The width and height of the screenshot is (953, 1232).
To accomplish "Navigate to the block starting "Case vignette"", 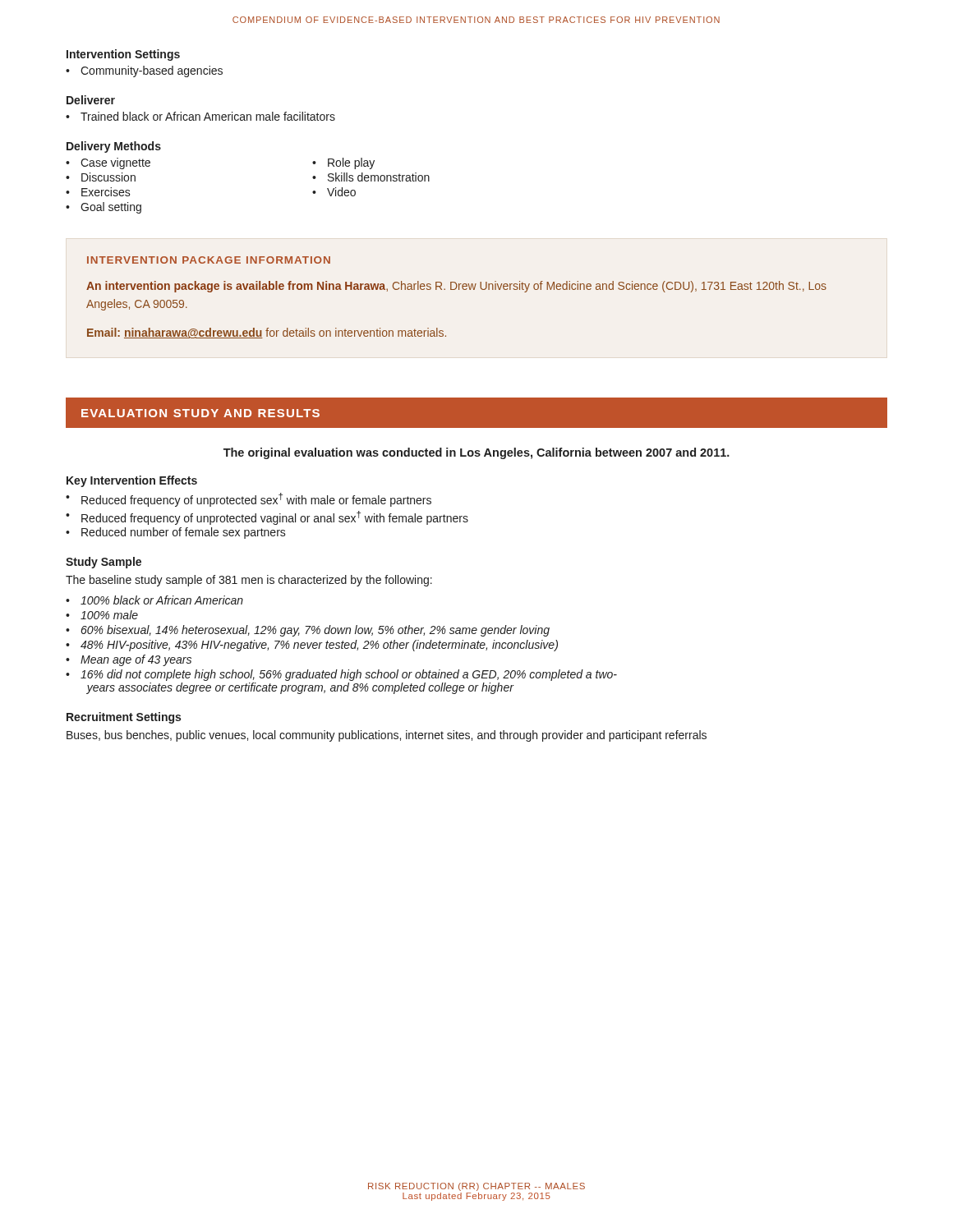I will point(116,163).
